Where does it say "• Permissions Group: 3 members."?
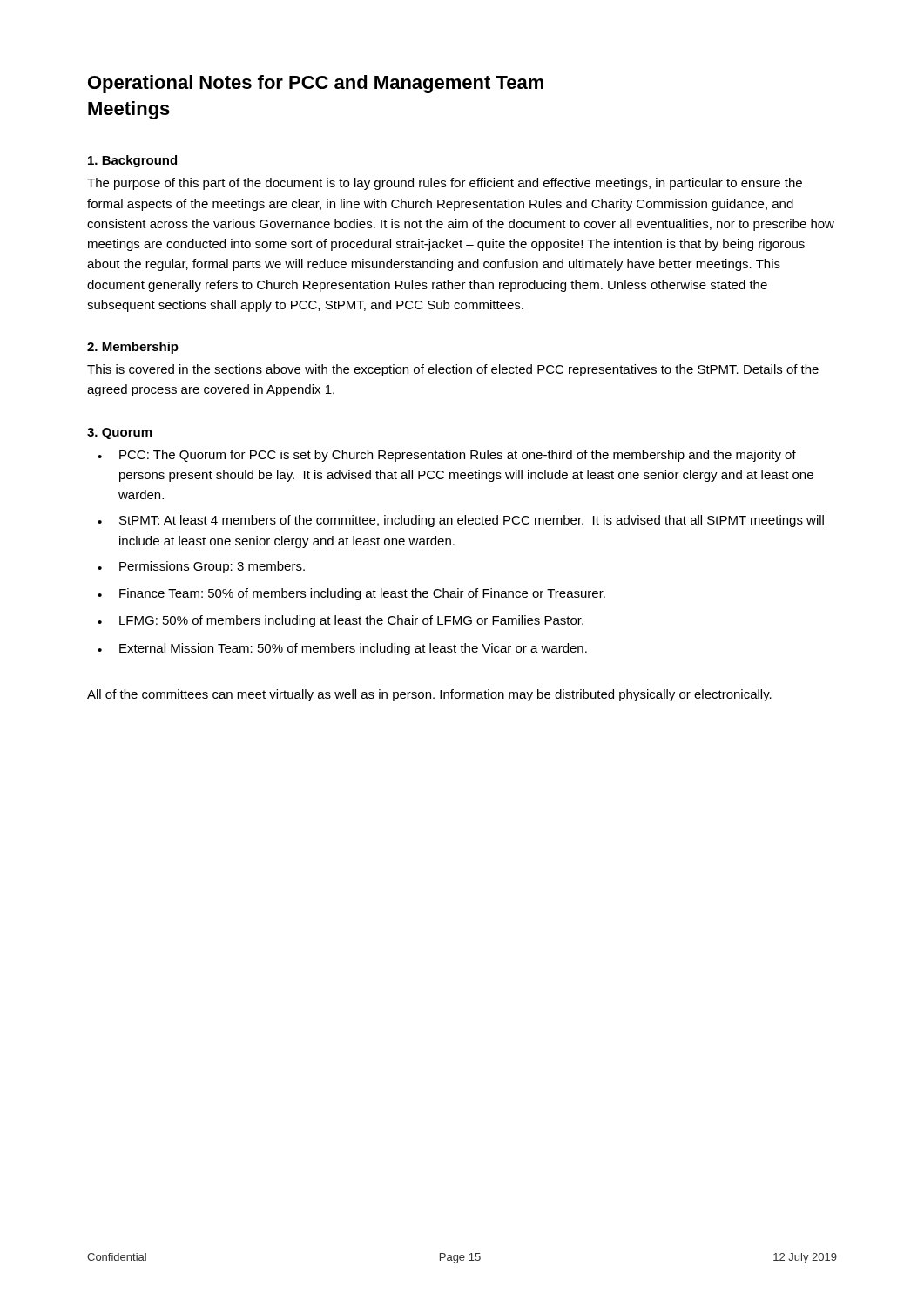924x1307 pixels. (201, 567)
